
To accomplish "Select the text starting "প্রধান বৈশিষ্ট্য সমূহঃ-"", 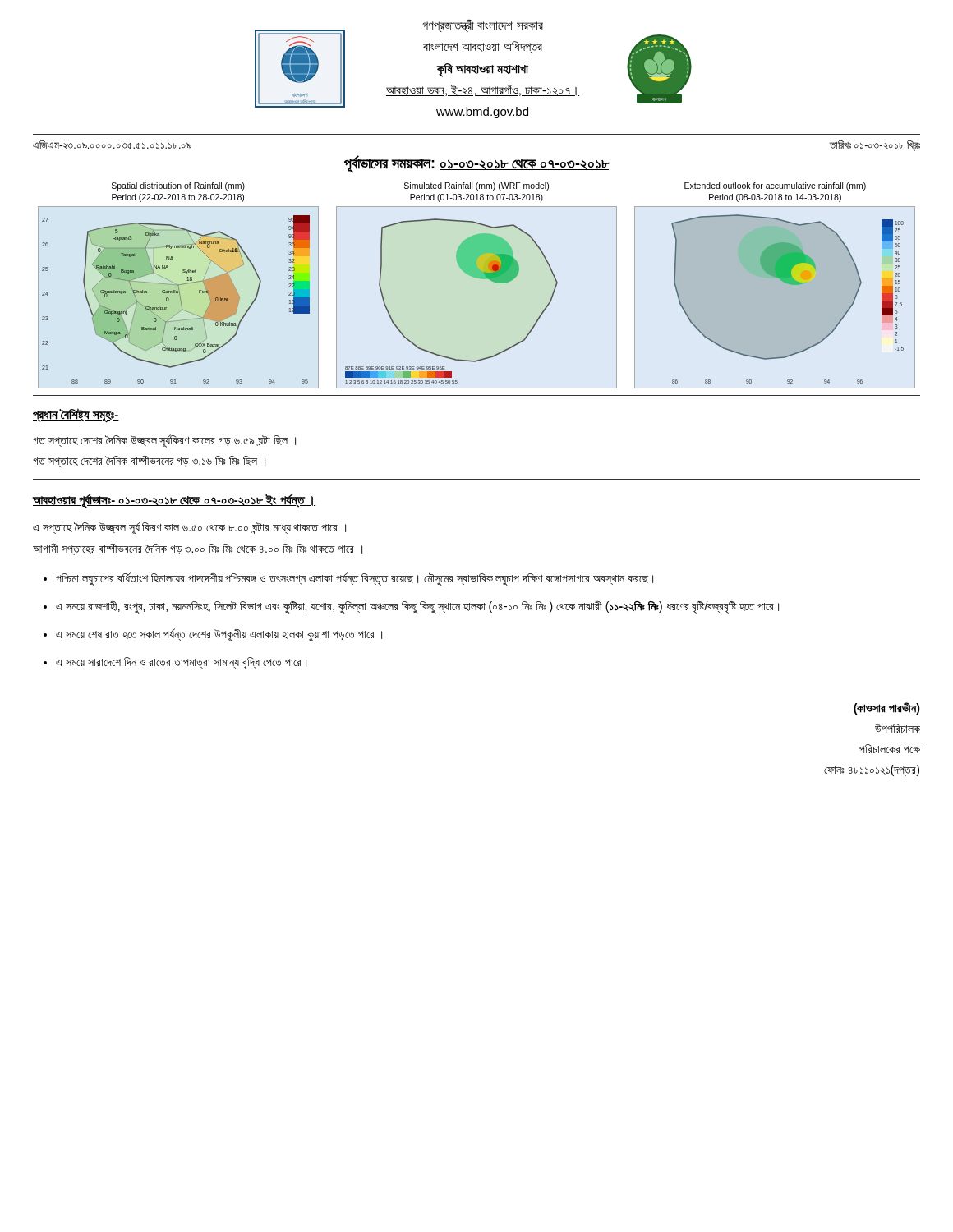I will click(x=76, y=414).
